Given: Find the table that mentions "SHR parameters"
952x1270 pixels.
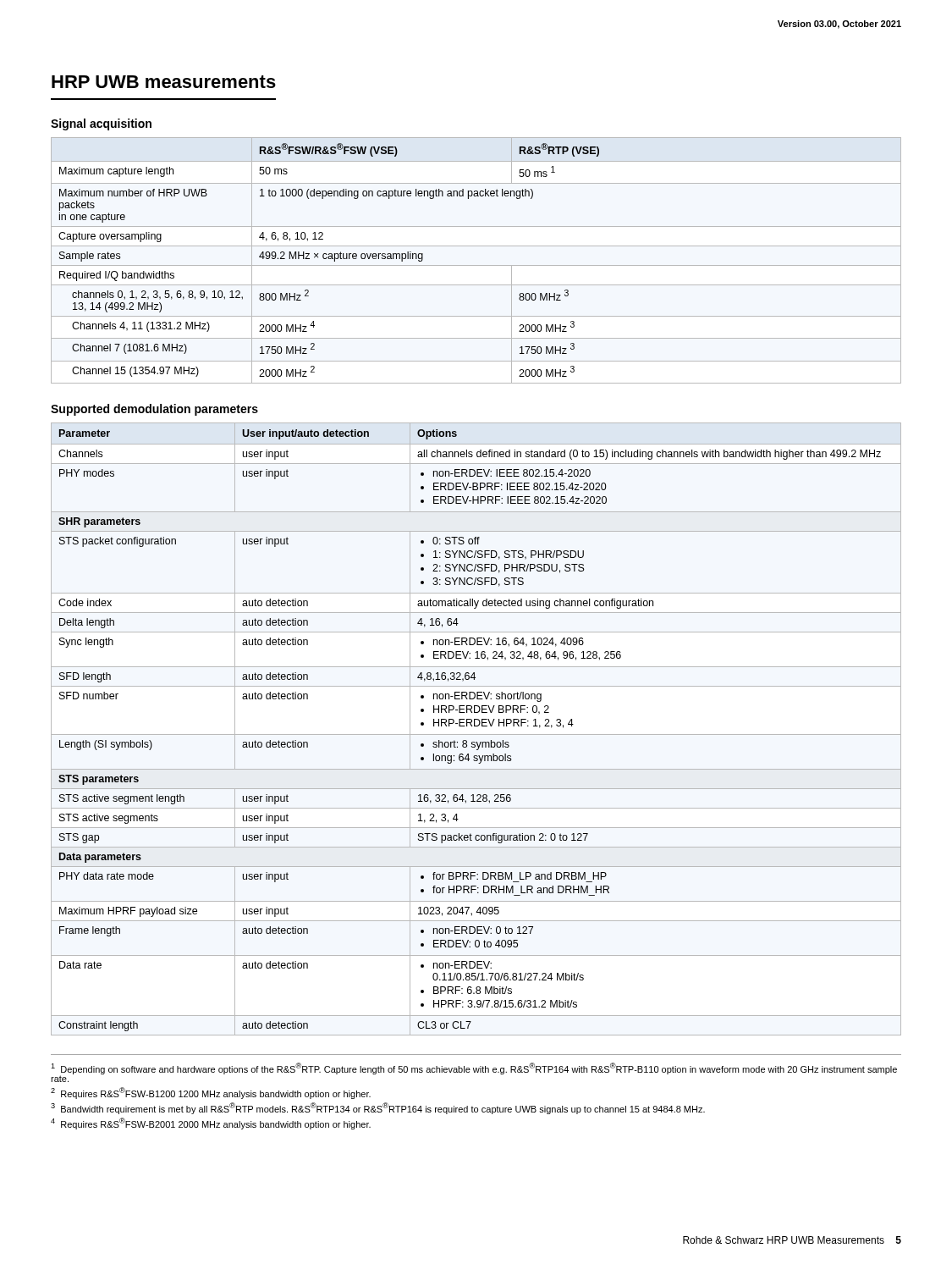Looking at the screenshot, I should [476, 729].
